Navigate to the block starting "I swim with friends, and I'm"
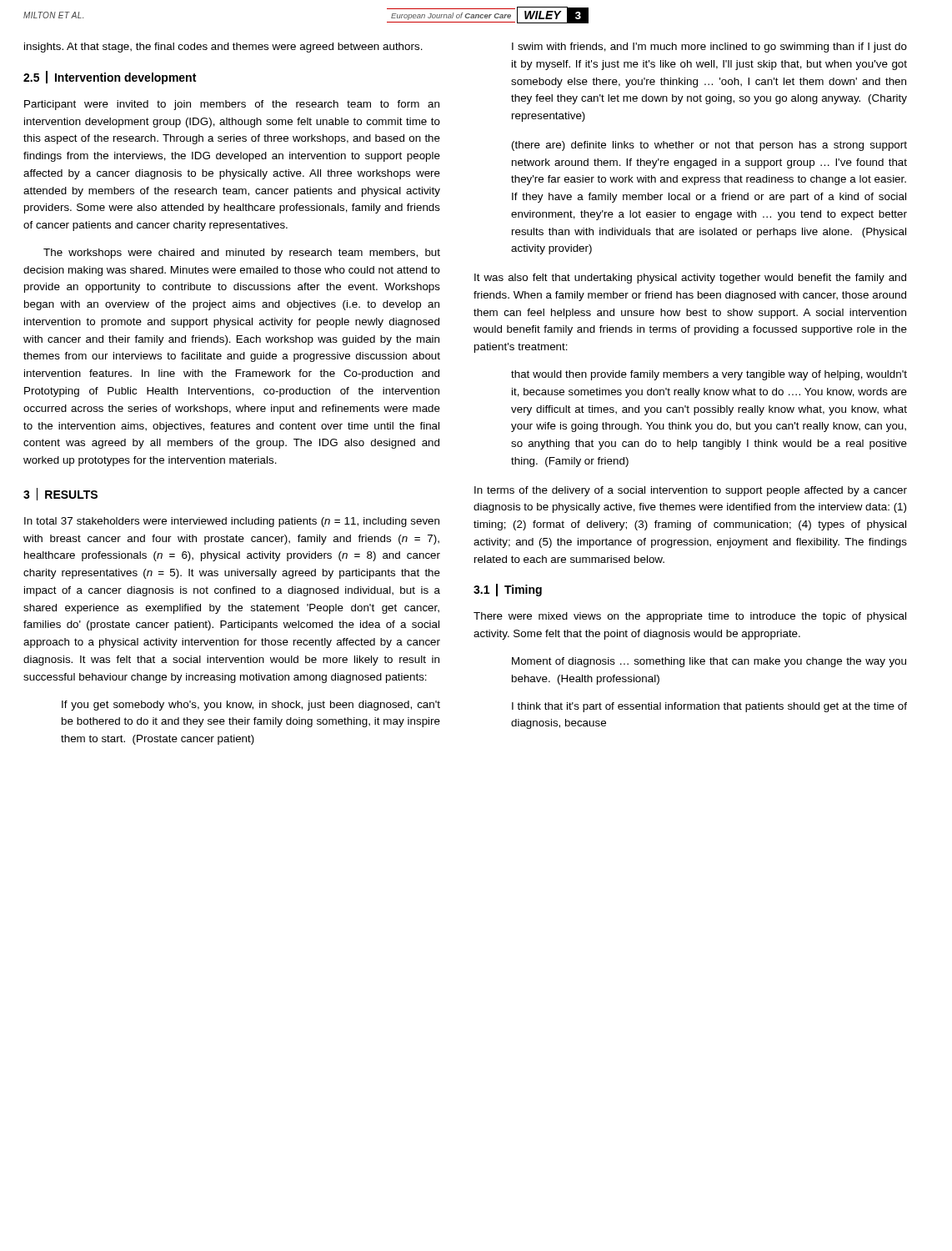 [709, 81]
